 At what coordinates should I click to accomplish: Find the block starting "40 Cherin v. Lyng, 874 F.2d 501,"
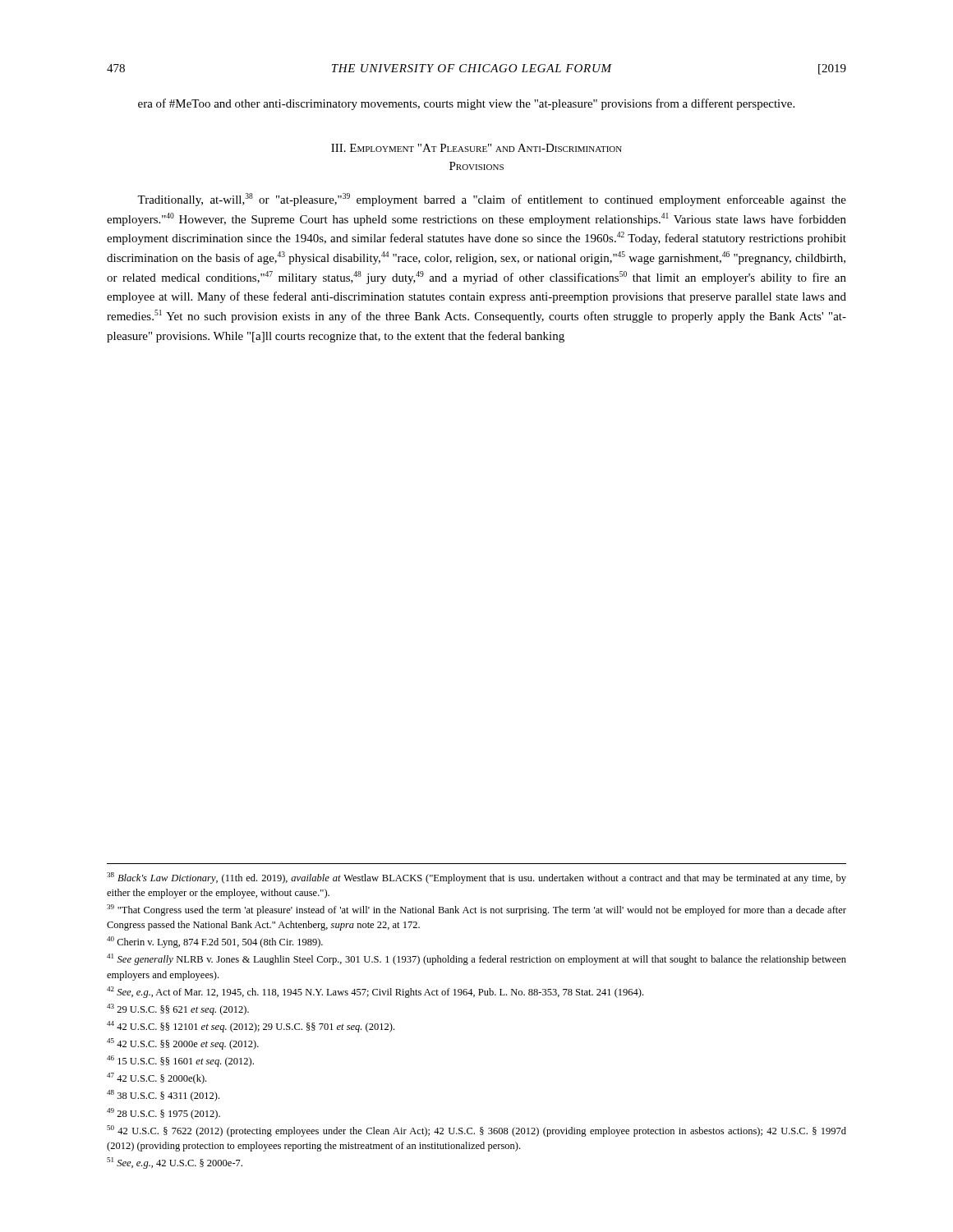click(215, 941)
